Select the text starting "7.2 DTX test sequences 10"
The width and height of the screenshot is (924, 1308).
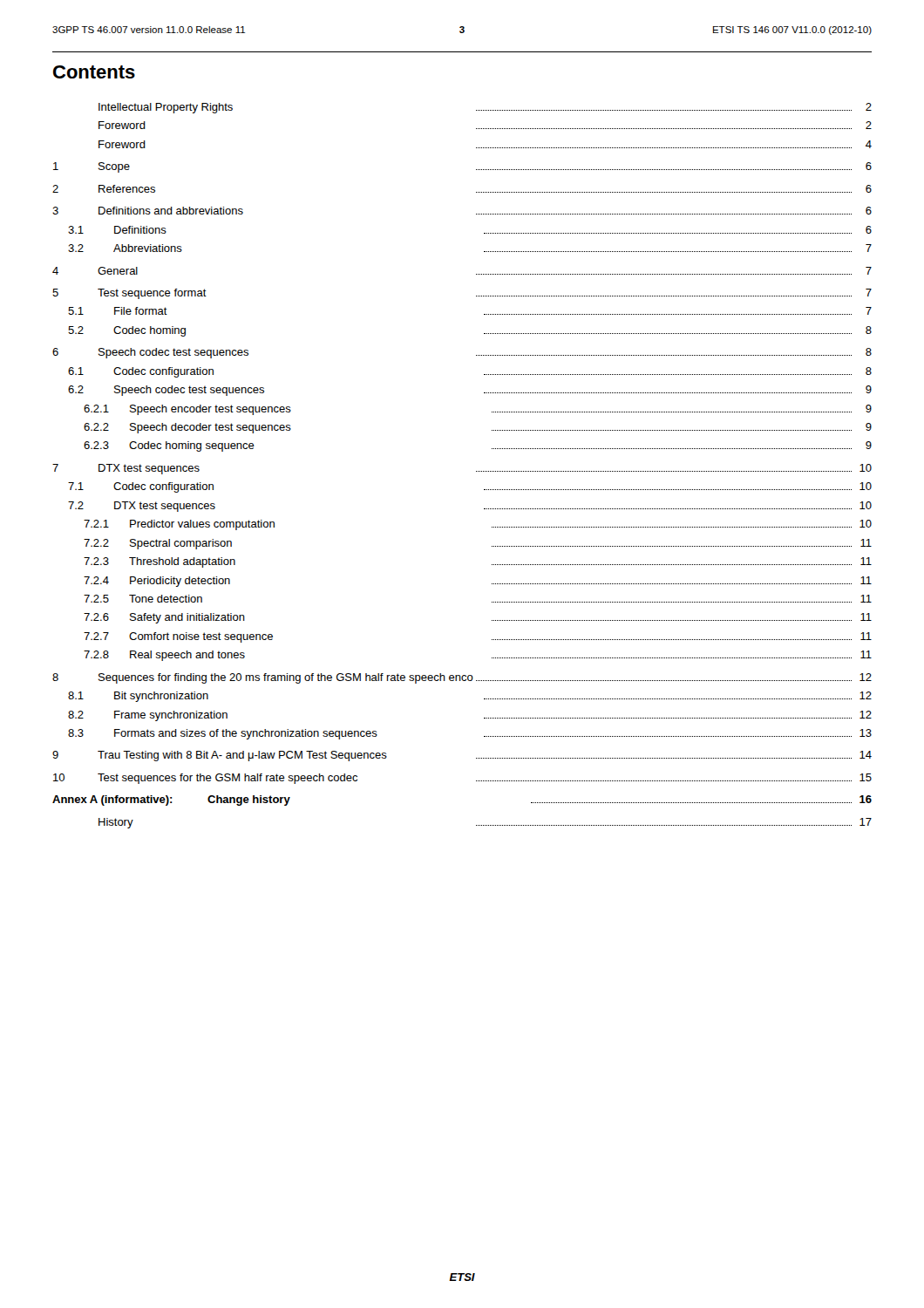tap(170, 506)
